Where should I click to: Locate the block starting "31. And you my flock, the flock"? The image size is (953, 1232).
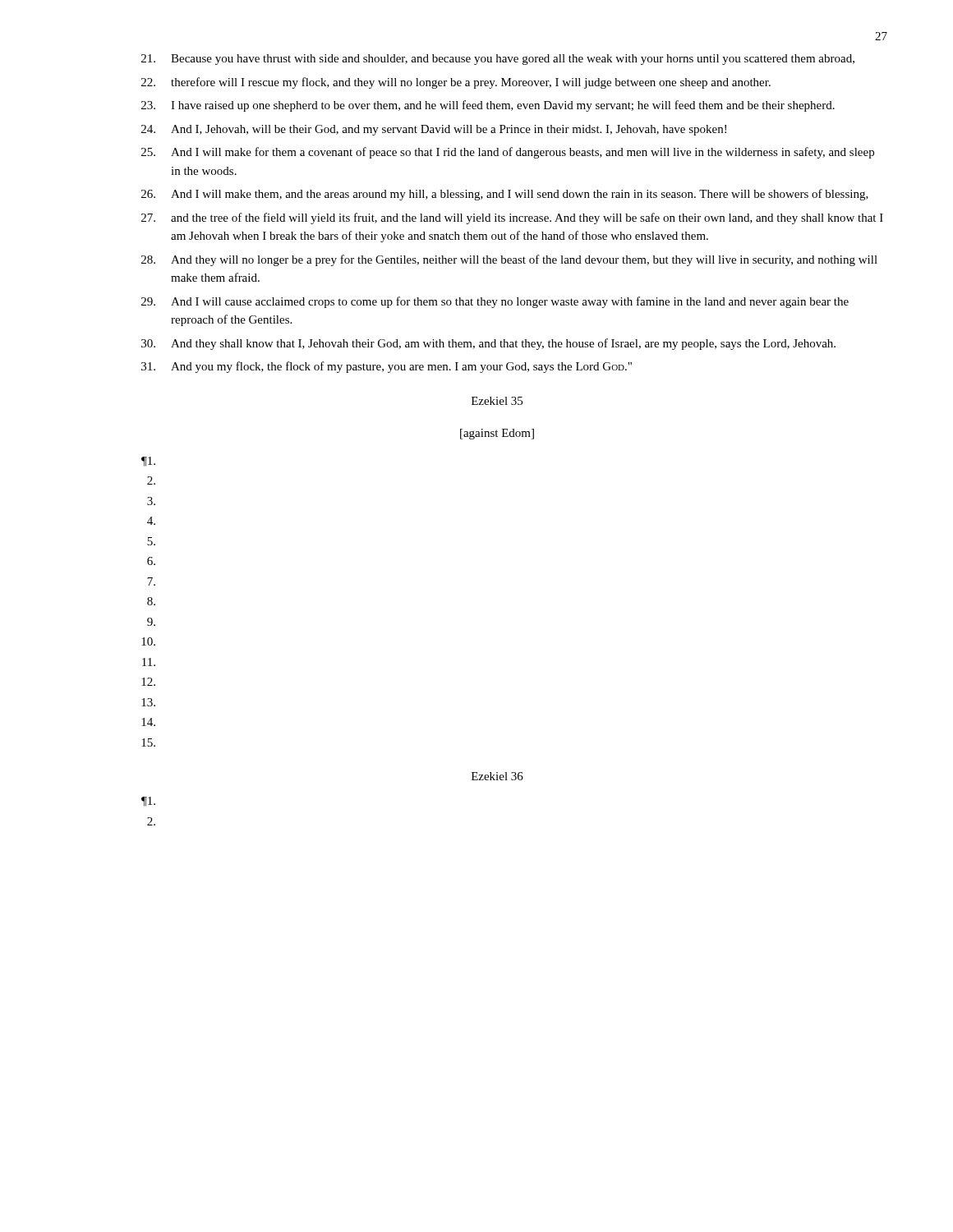(497, 367)
